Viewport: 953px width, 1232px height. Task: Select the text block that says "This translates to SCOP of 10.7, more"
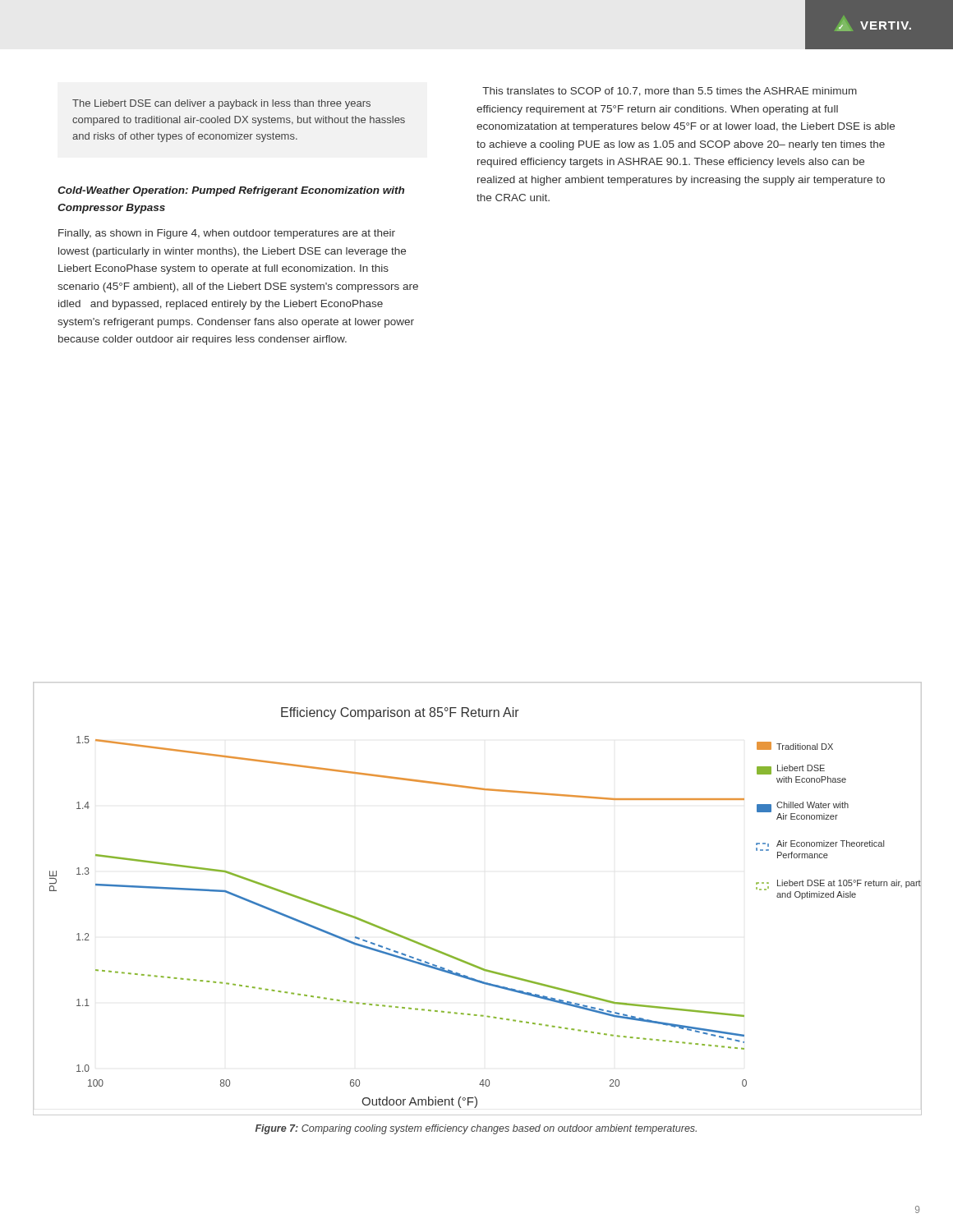pos(686,144)
